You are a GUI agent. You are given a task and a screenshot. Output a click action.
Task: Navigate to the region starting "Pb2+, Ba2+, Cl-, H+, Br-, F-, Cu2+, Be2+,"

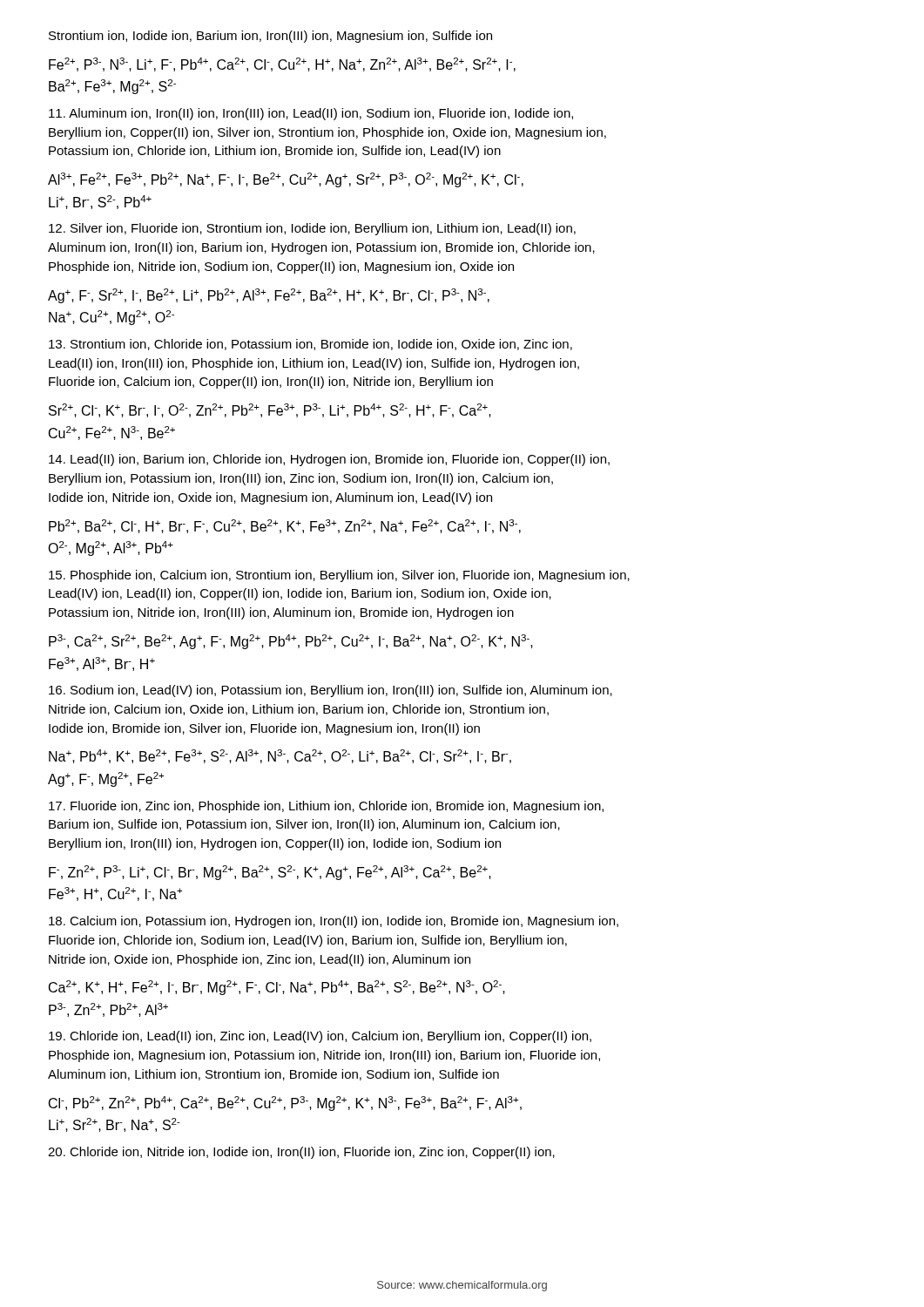(285, 536)
